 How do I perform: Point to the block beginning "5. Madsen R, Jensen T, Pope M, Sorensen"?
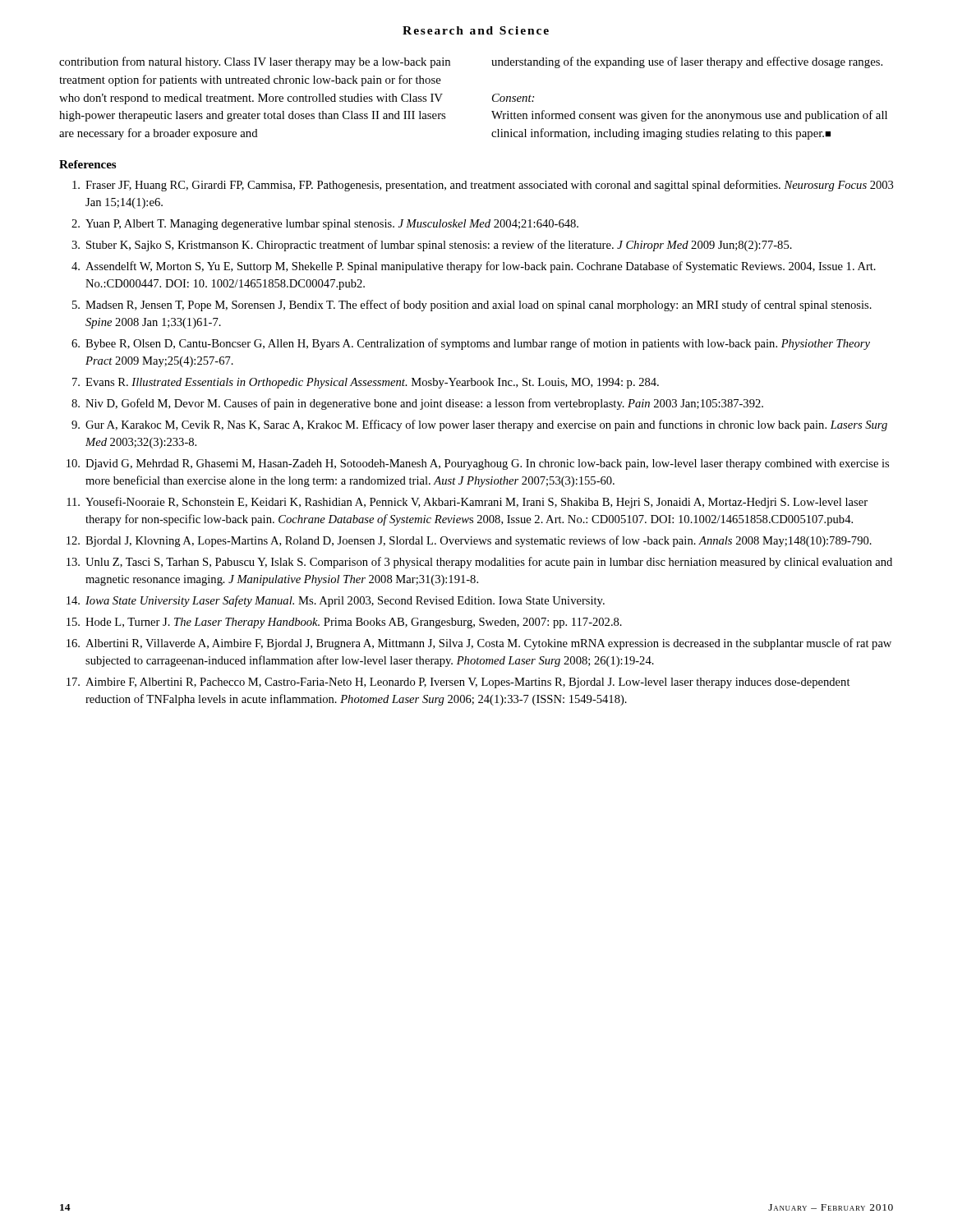click(x=476, y=314)
